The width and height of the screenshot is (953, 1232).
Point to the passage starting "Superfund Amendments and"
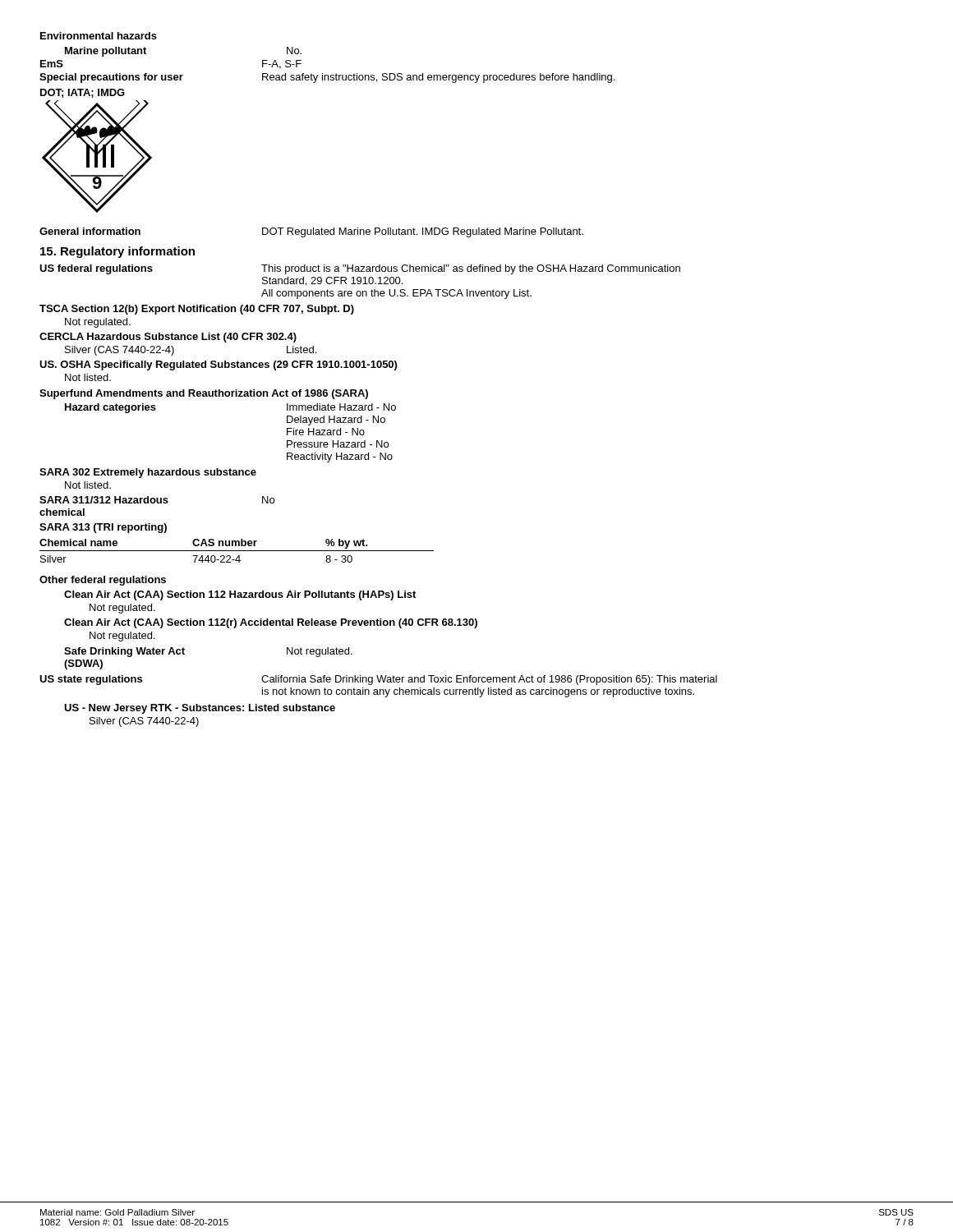pos(204,393)
